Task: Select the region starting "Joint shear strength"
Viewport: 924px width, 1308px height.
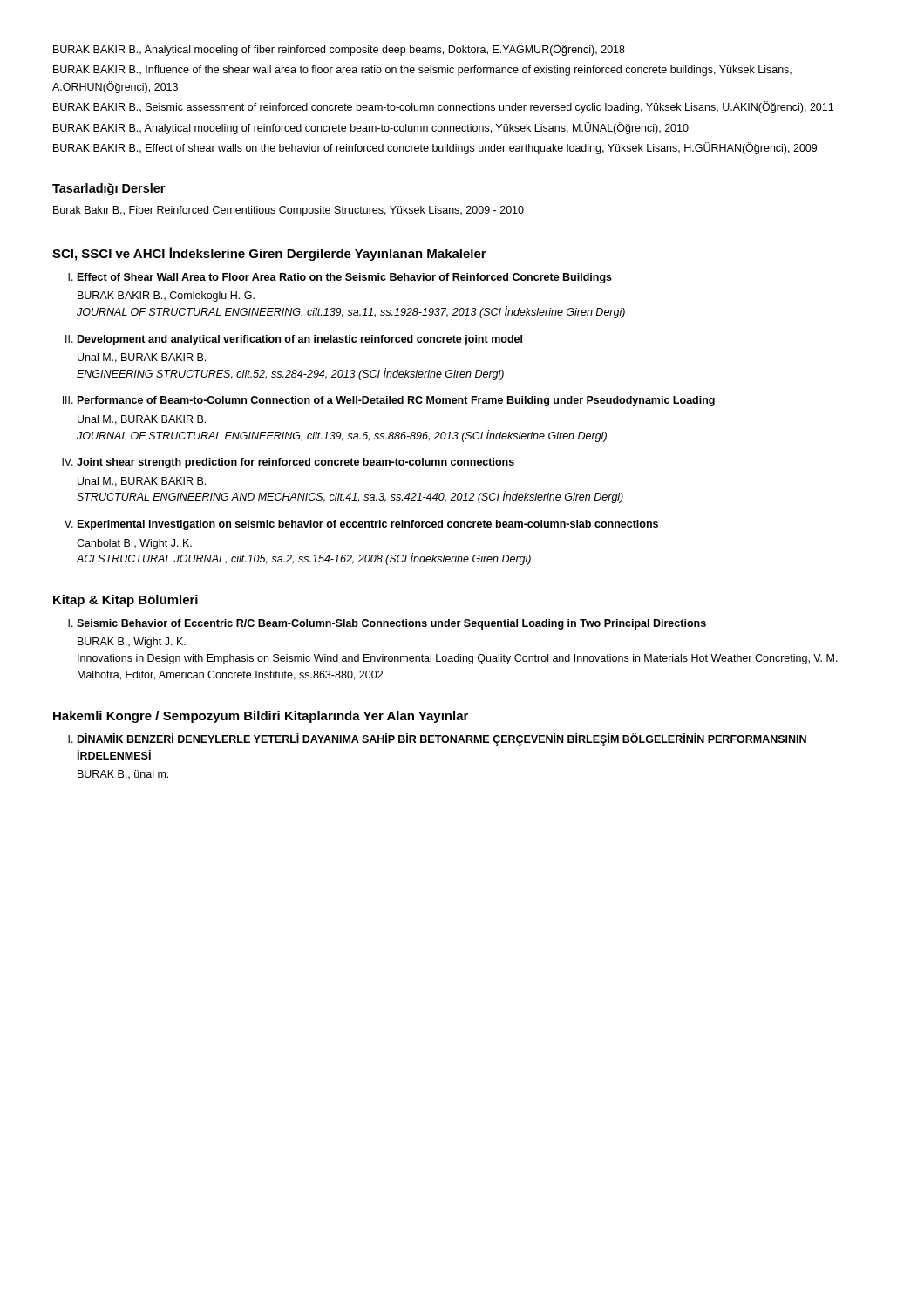Action: (x=296, y=463)
